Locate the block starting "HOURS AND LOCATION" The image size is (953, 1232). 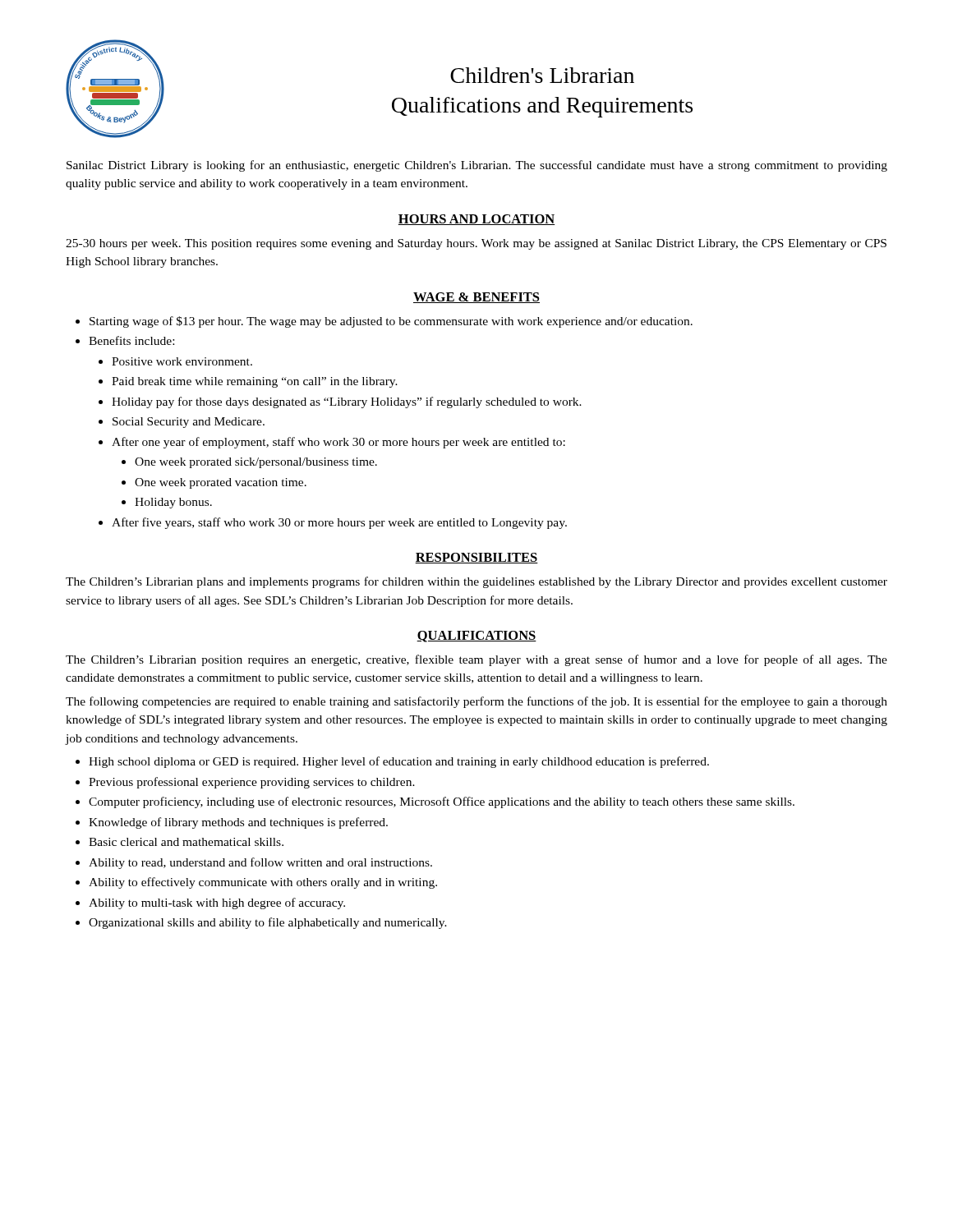coord(476,219)
